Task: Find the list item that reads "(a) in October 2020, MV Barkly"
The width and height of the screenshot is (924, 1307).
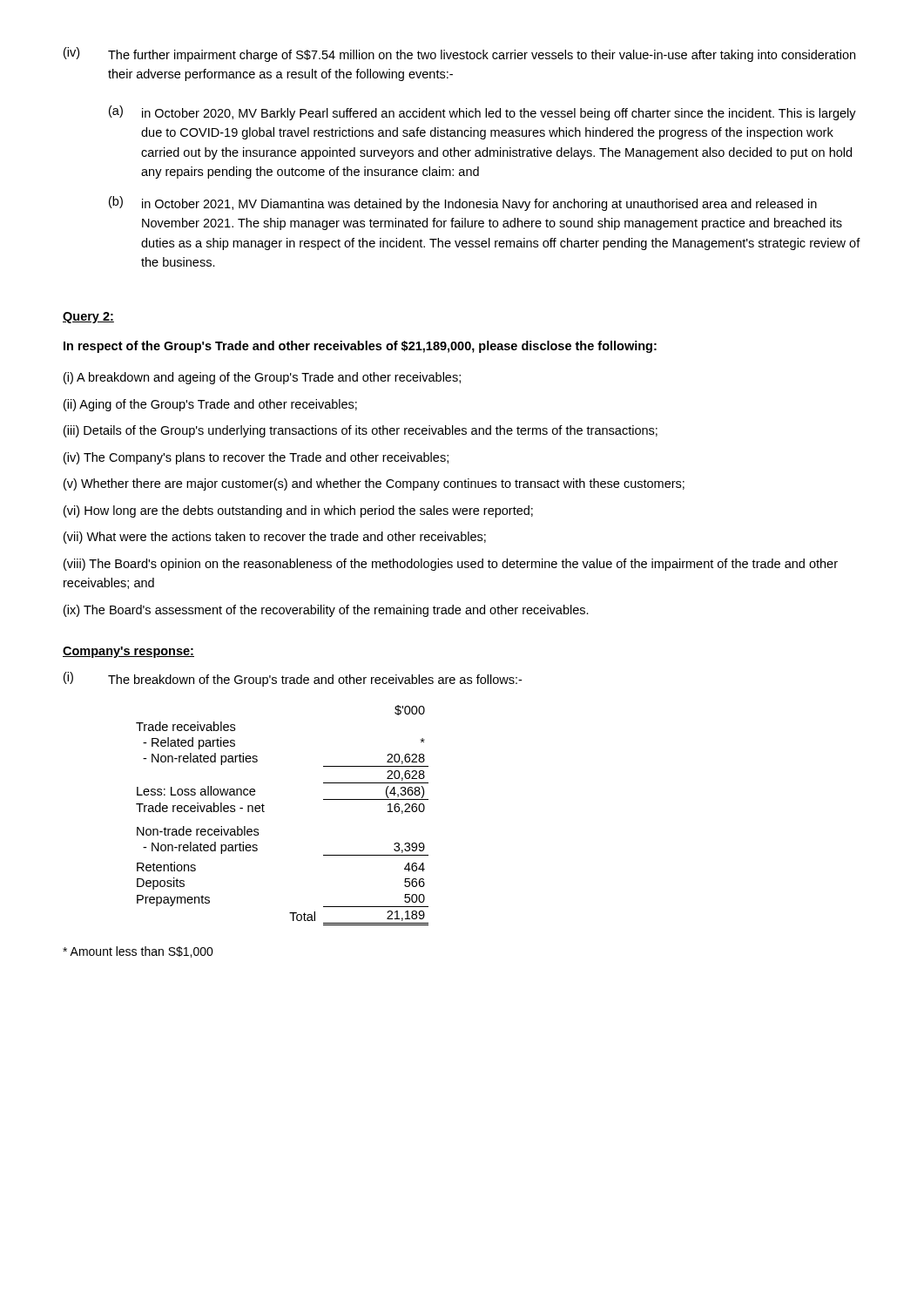Action: (x=485, y=143)
